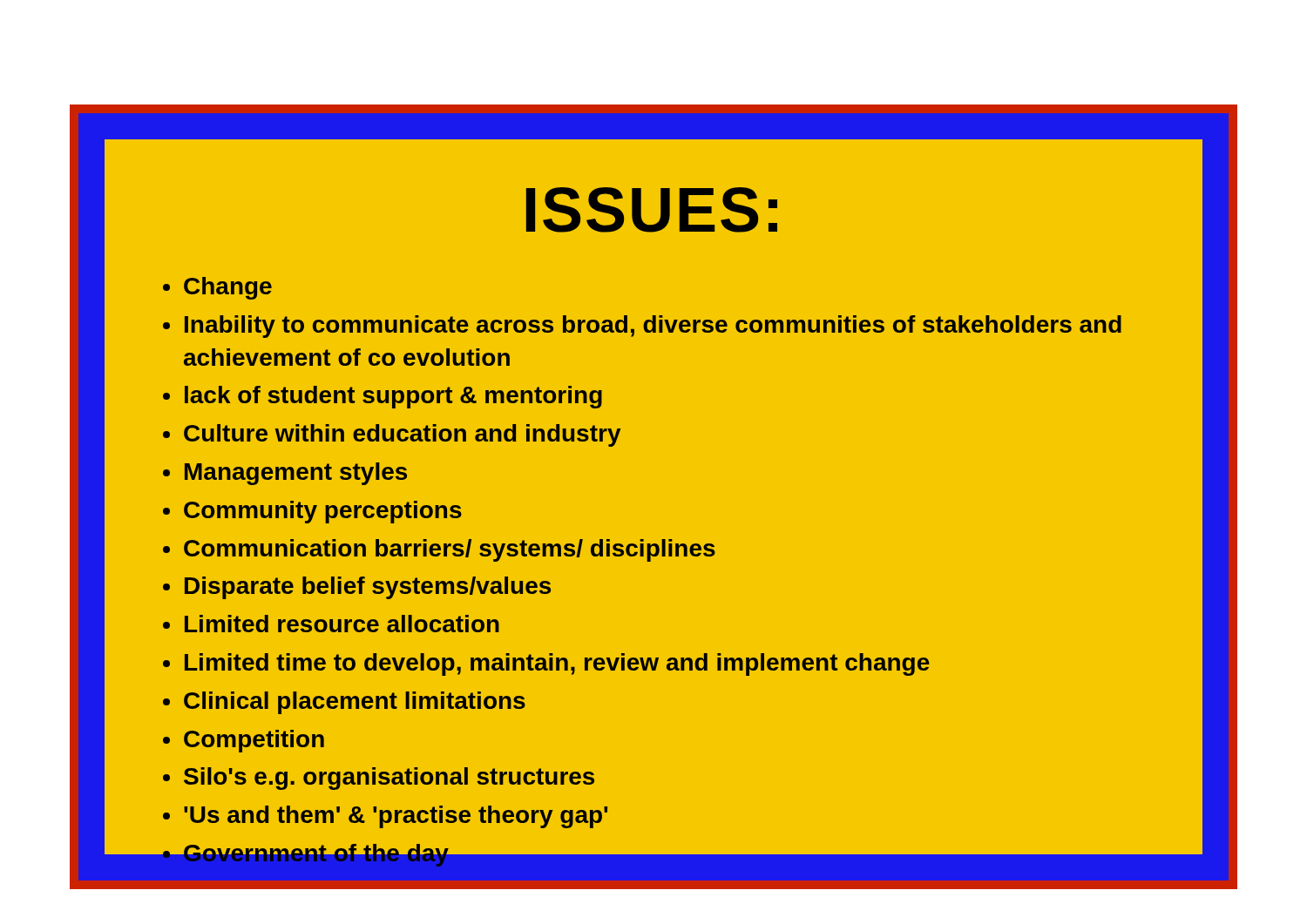
Task: Find the text block starting "Management styles"
Action: [296, 472]
